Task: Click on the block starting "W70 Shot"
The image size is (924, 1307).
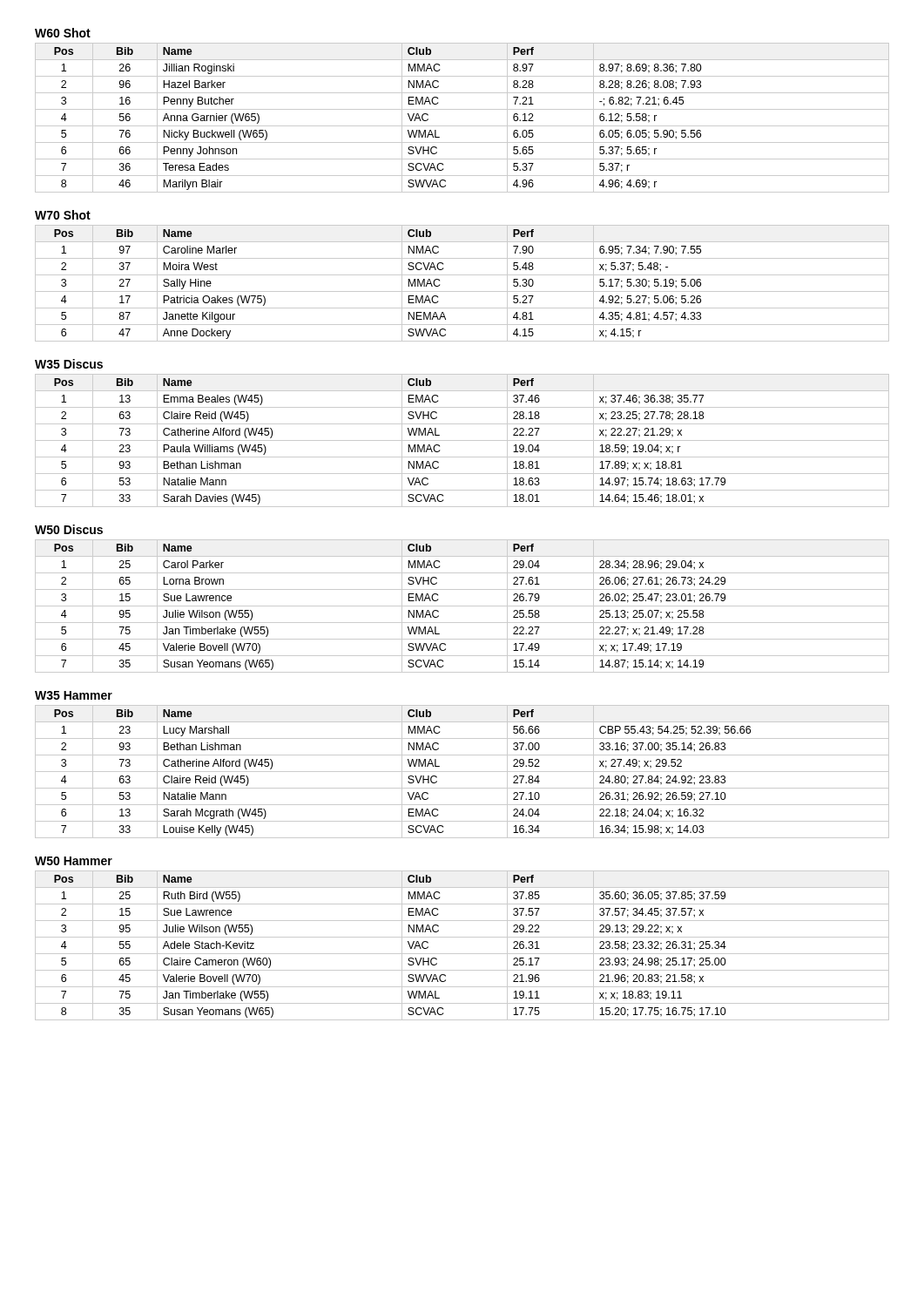Action: pos(63,215)
